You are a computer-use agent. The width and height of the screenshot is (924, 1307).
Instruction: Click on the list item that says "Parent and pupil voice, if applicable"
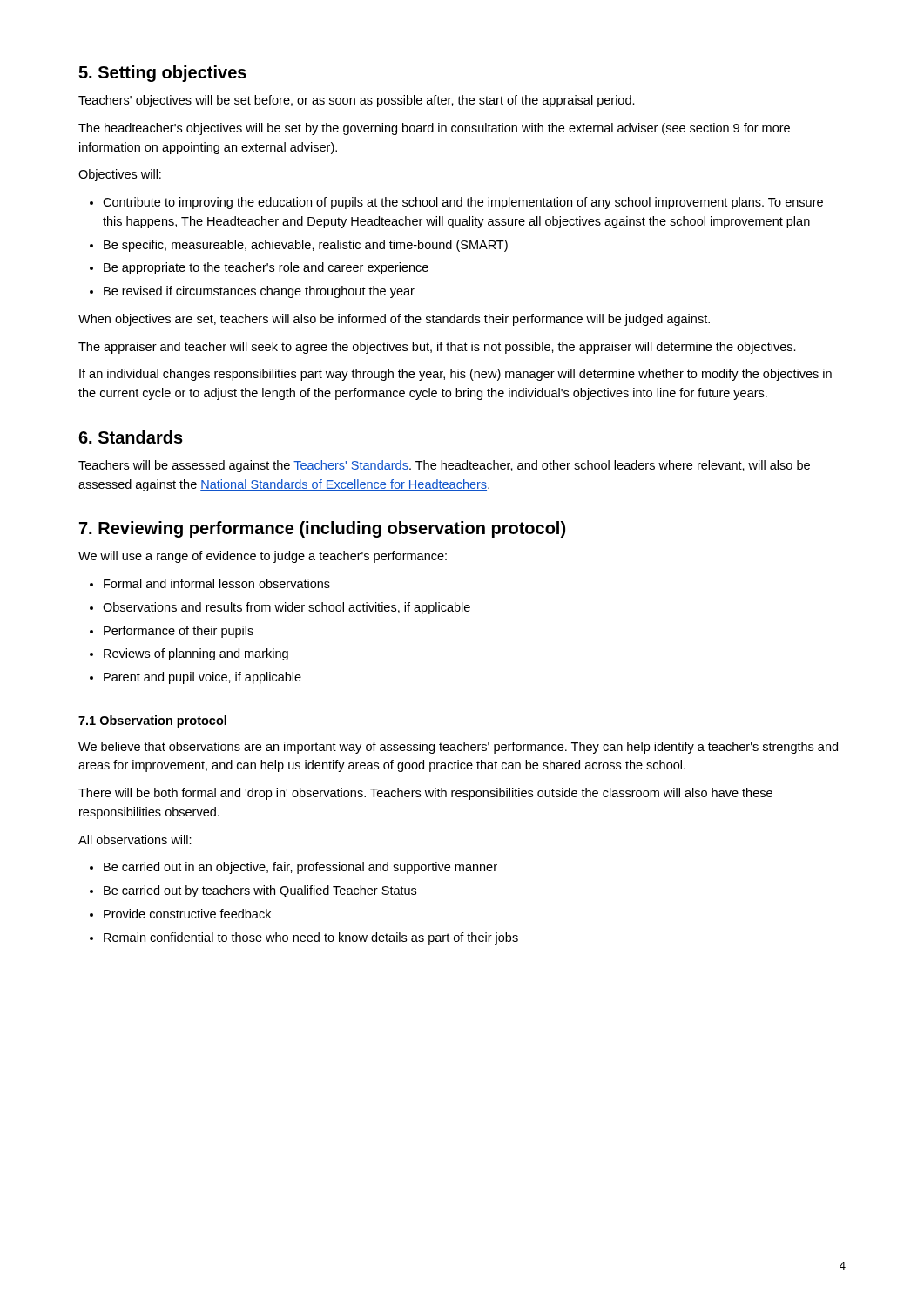pos(202,678)
